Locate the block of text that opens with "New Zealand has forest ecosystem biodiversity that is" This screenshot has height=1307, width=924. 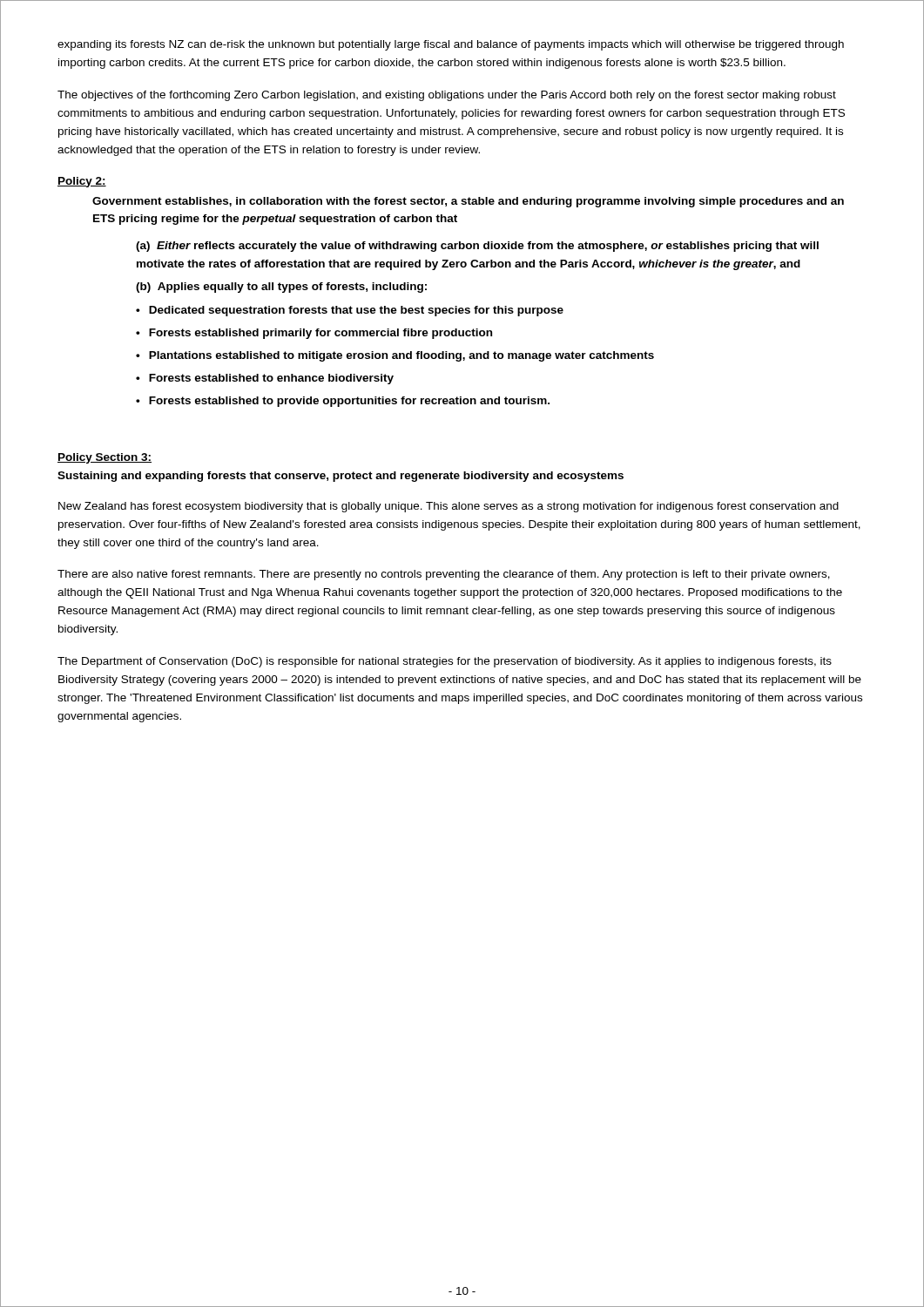point(459,524)
